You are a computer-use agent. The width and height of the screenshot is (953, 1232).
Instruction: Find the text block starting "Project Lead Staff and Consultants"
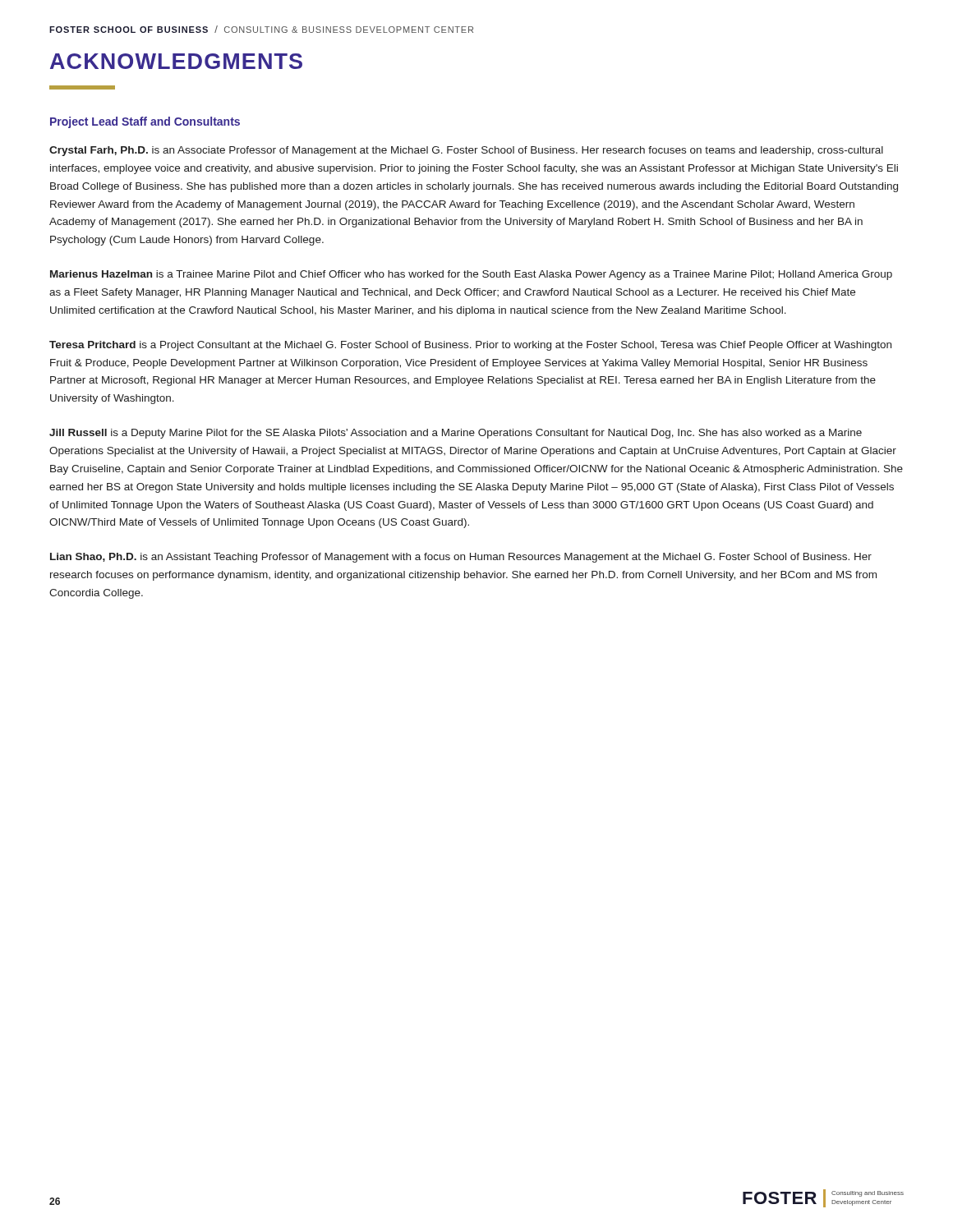(x=145, y=122)
